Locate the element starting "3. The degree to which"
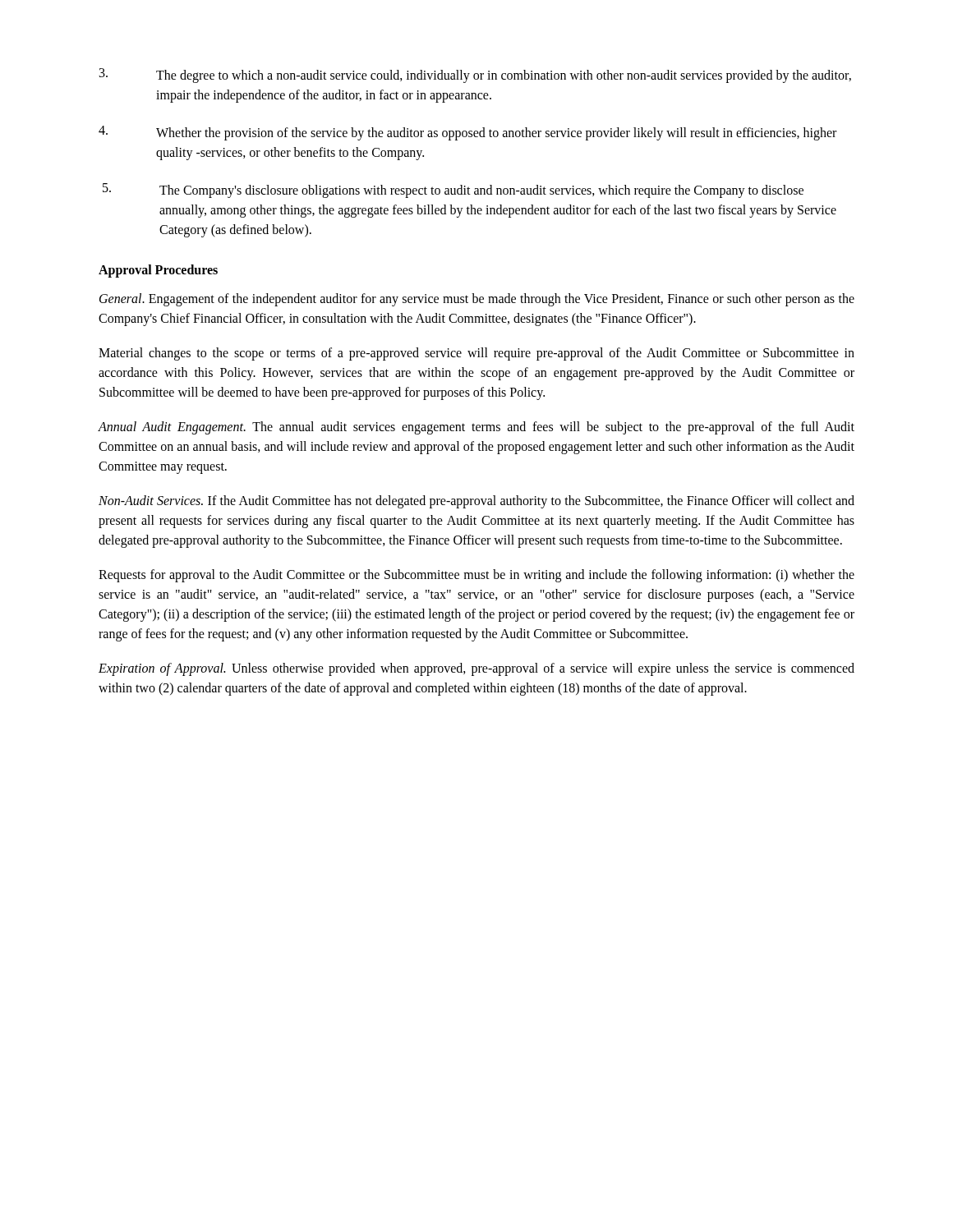The height and width of the screenshot is (1232, 953). (x=476, y=85)
